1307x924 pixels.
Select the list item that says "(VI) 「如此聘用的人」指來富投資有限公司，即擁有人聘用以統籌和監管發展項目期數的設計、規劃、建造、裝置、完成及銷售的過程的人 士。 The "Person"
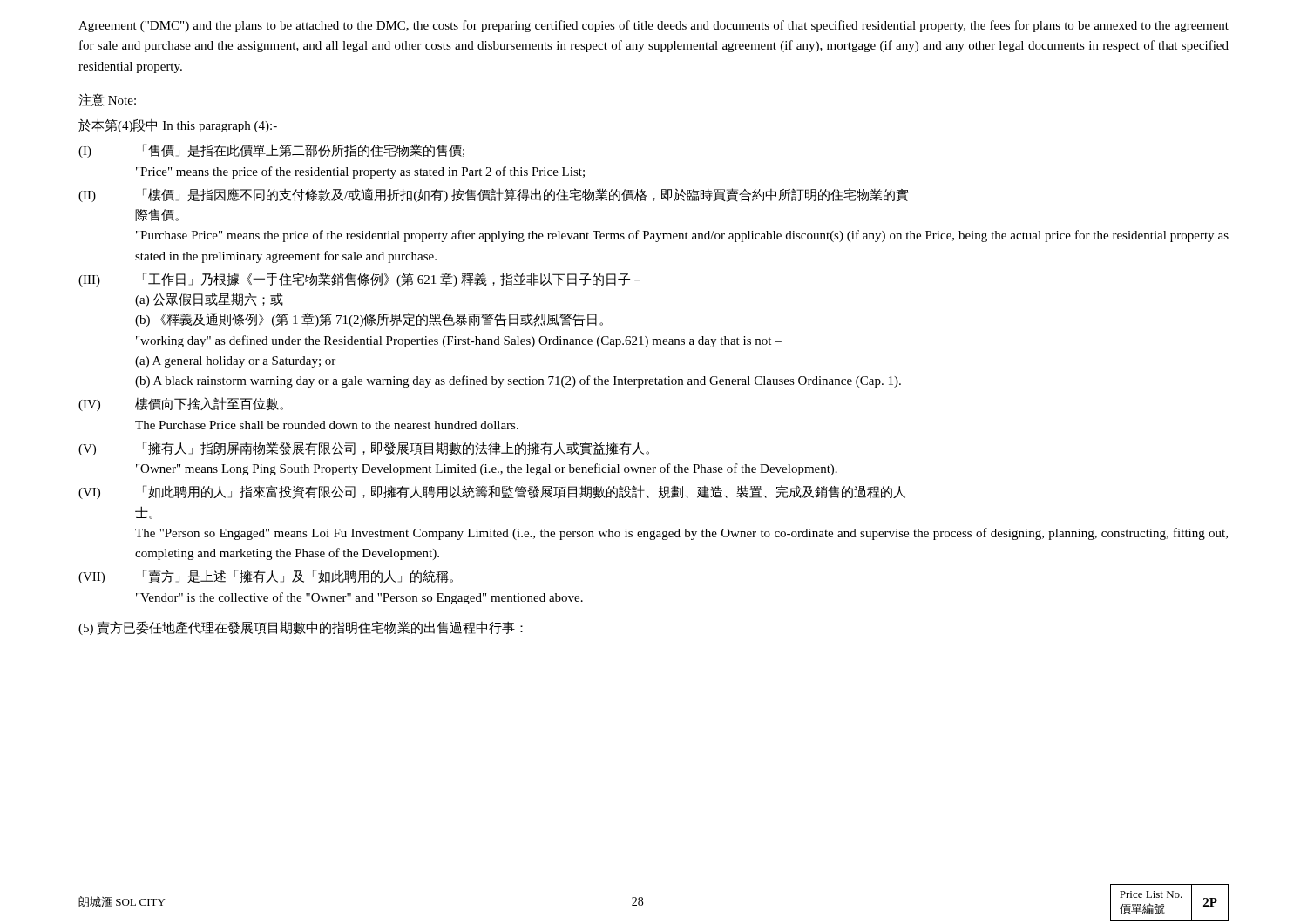coord(654,523)
